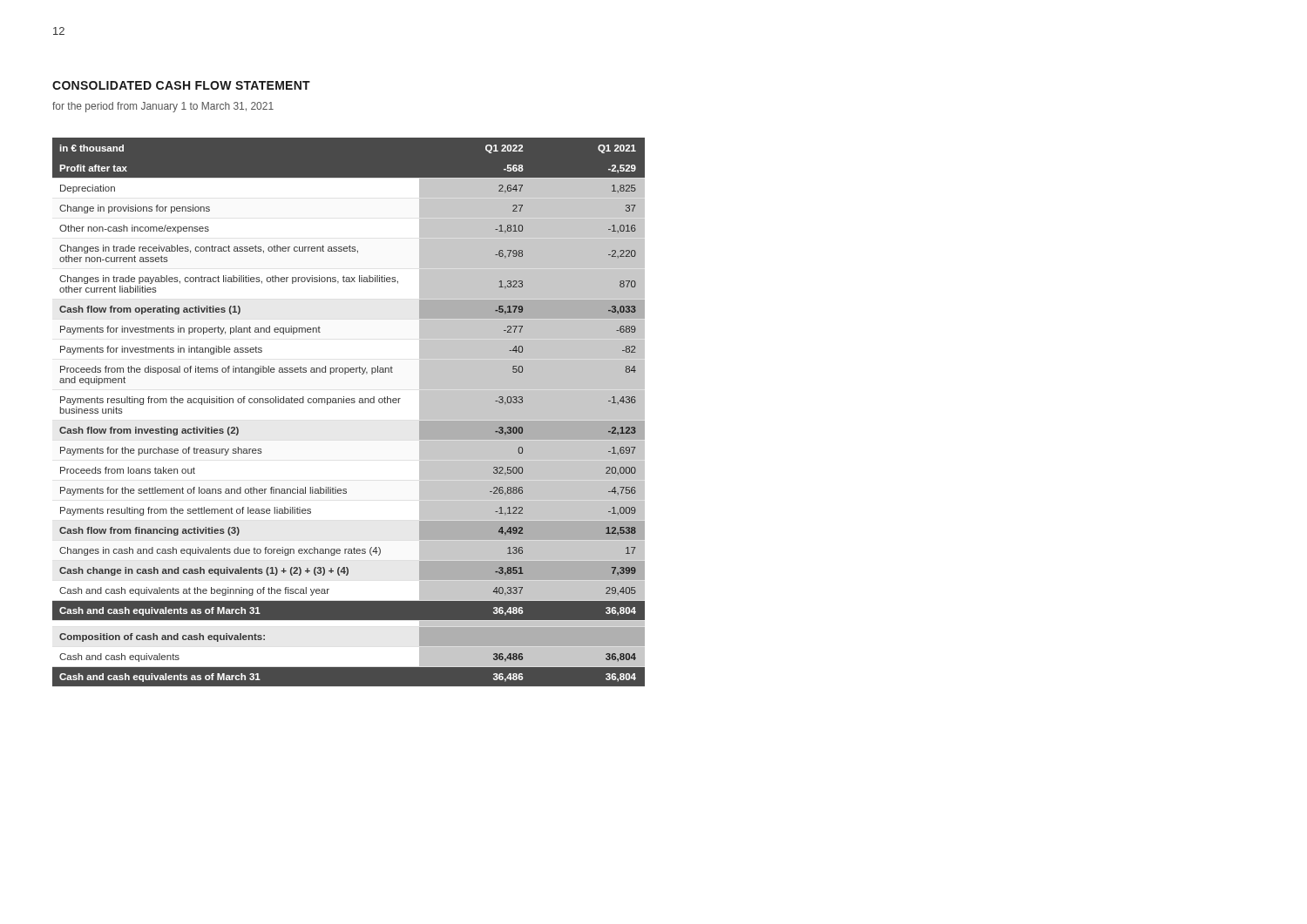Locate the table with the text "Other non-cash income/expenses"
1307x924 pixels.
click(x=349, y=412)
